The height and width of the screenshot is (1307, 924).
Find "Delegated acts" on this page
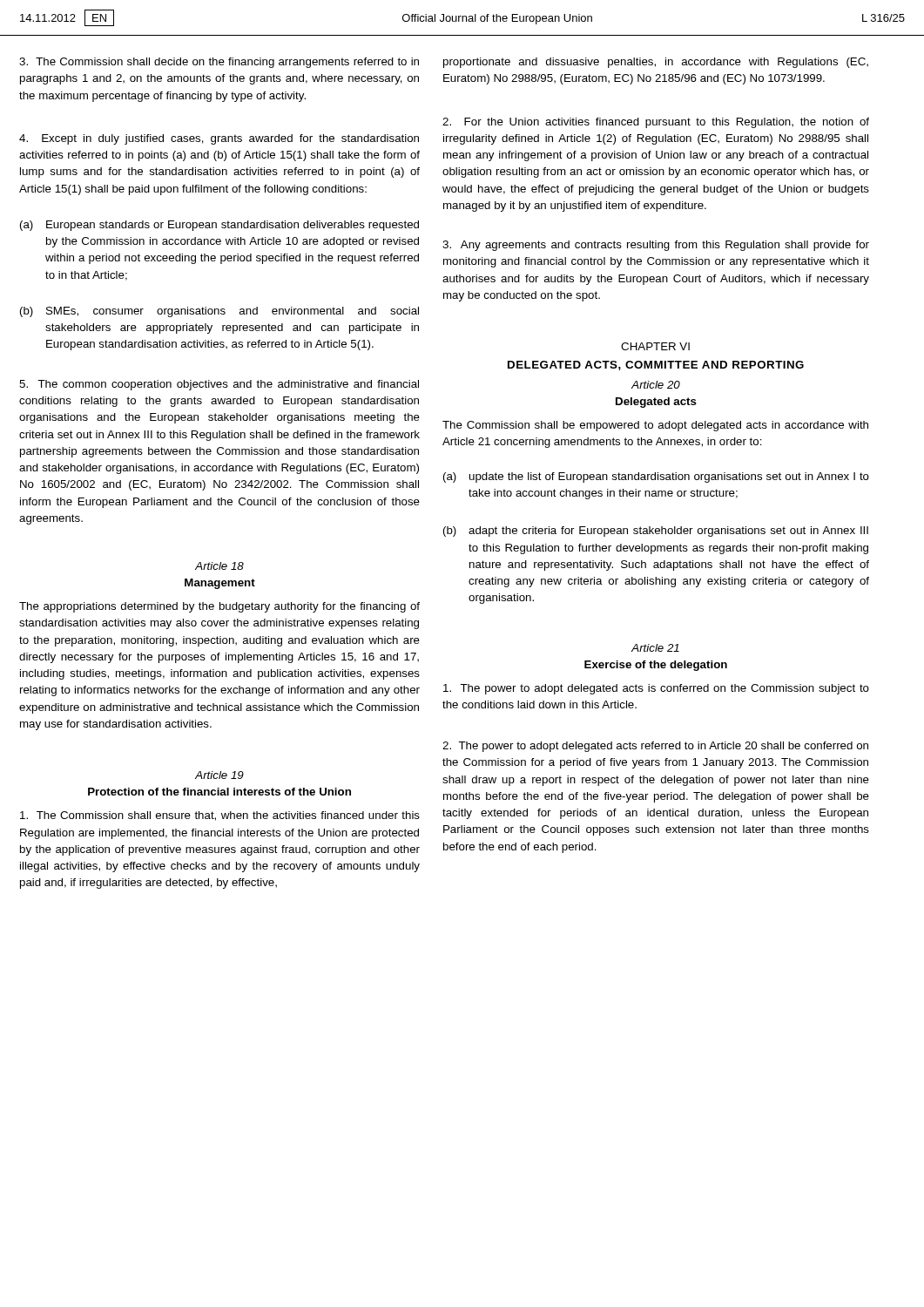(656, 401)
